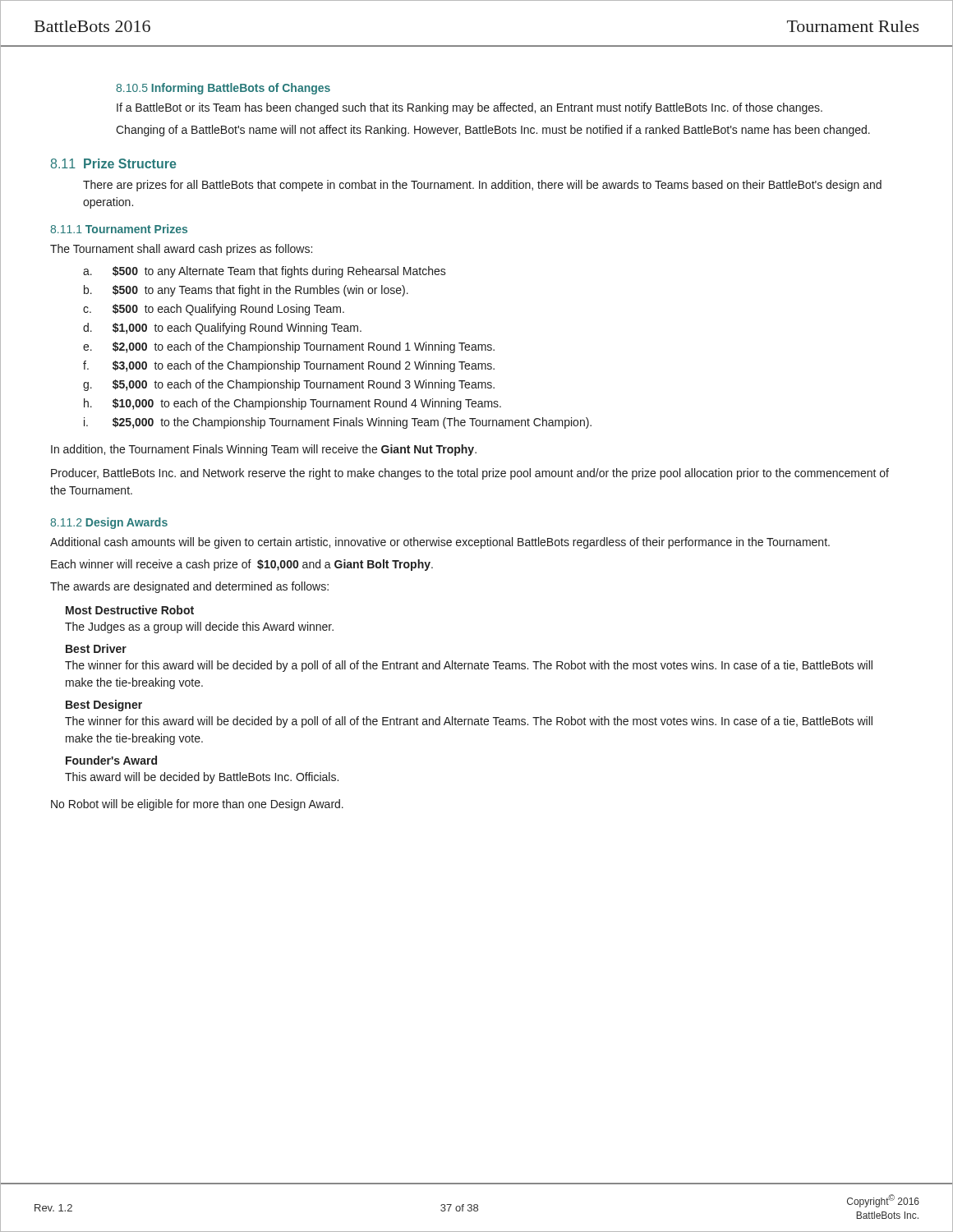The width and height of the screenshot is (953, 1232).
Task: Click on the passage starting "No Robot will be eligible for more"
Action: point(197,804)
